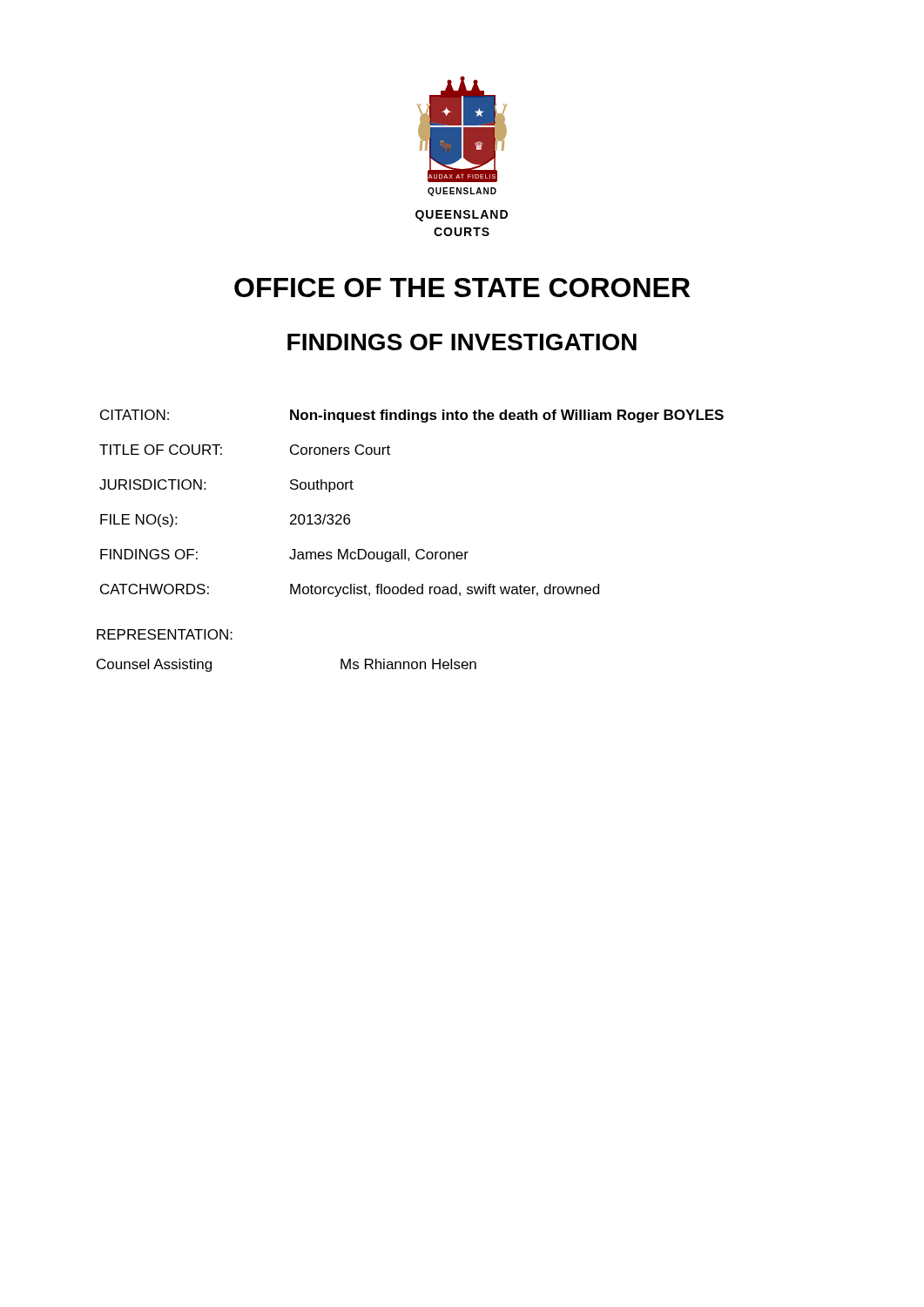Select the table that reads "Coroners Court"
Screen dimensions: 1307x924
[x=462, y=503]
